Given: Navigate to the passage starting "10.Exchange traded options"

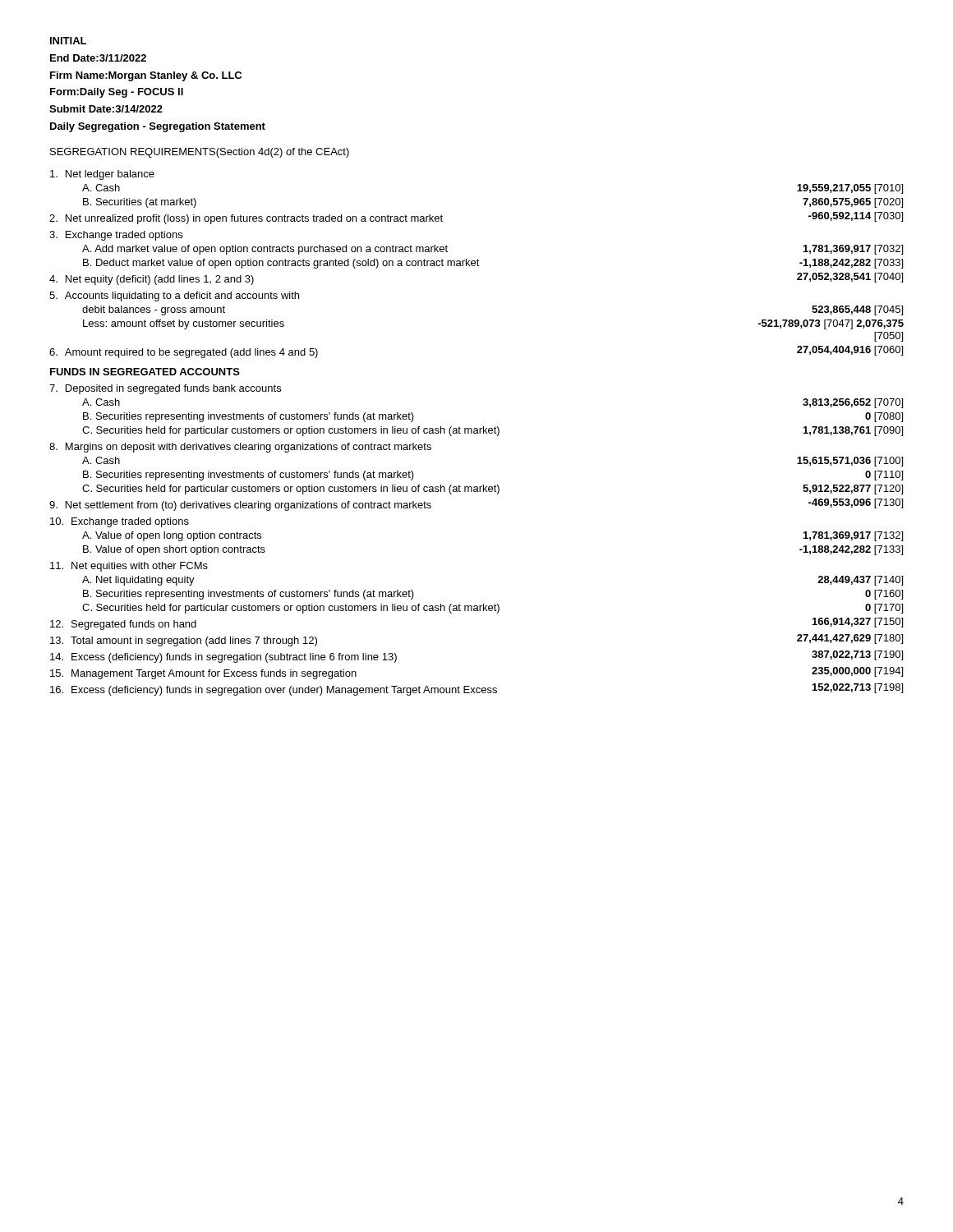Looking at the screenshot, I should point(119,521).
